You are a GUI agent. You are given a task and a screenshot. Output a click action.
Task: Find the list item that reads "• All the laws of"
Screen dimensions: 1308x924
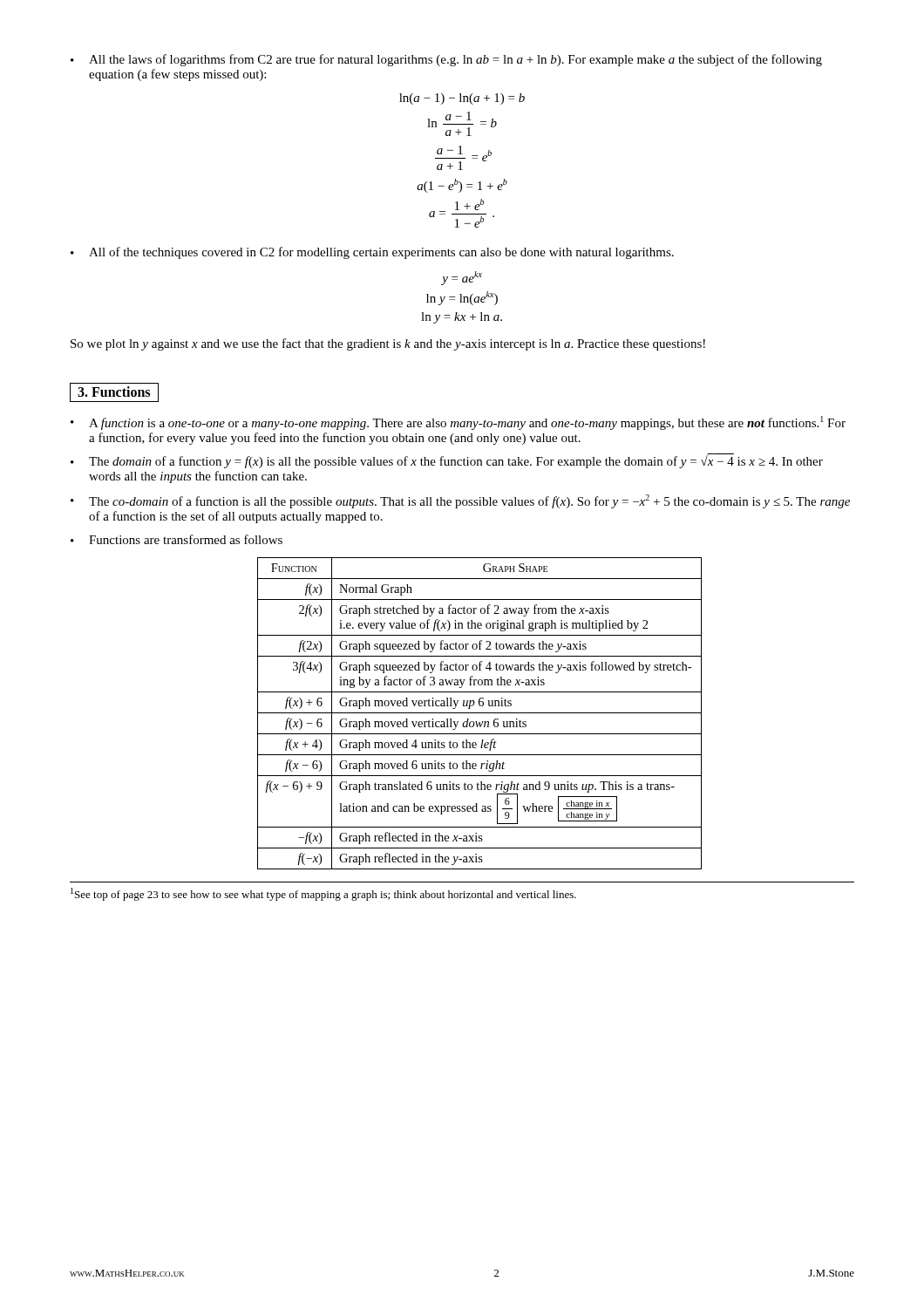tap(462, 67)
